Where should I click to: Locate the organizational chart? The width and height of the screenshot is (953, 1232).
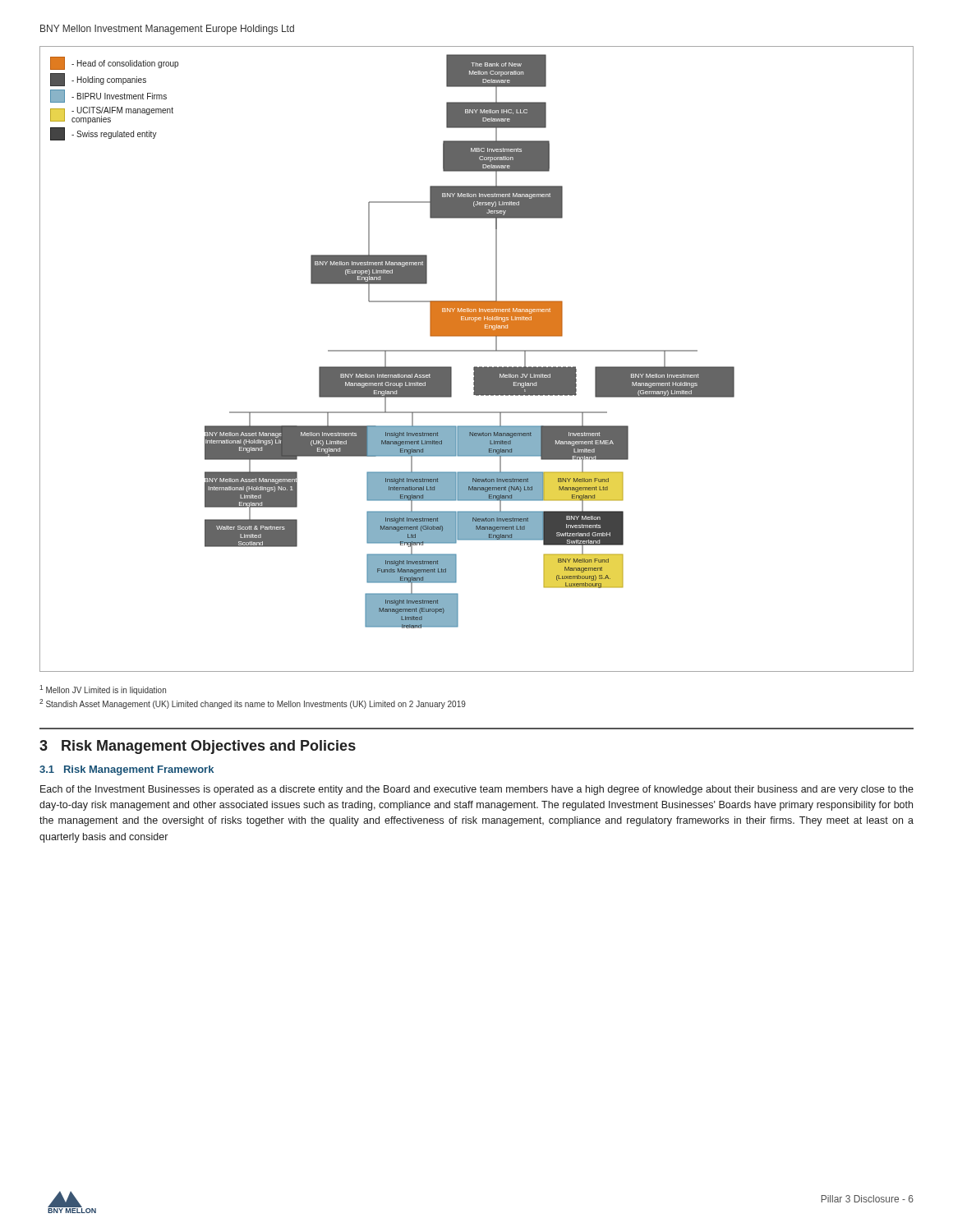(x=476, y=359)
